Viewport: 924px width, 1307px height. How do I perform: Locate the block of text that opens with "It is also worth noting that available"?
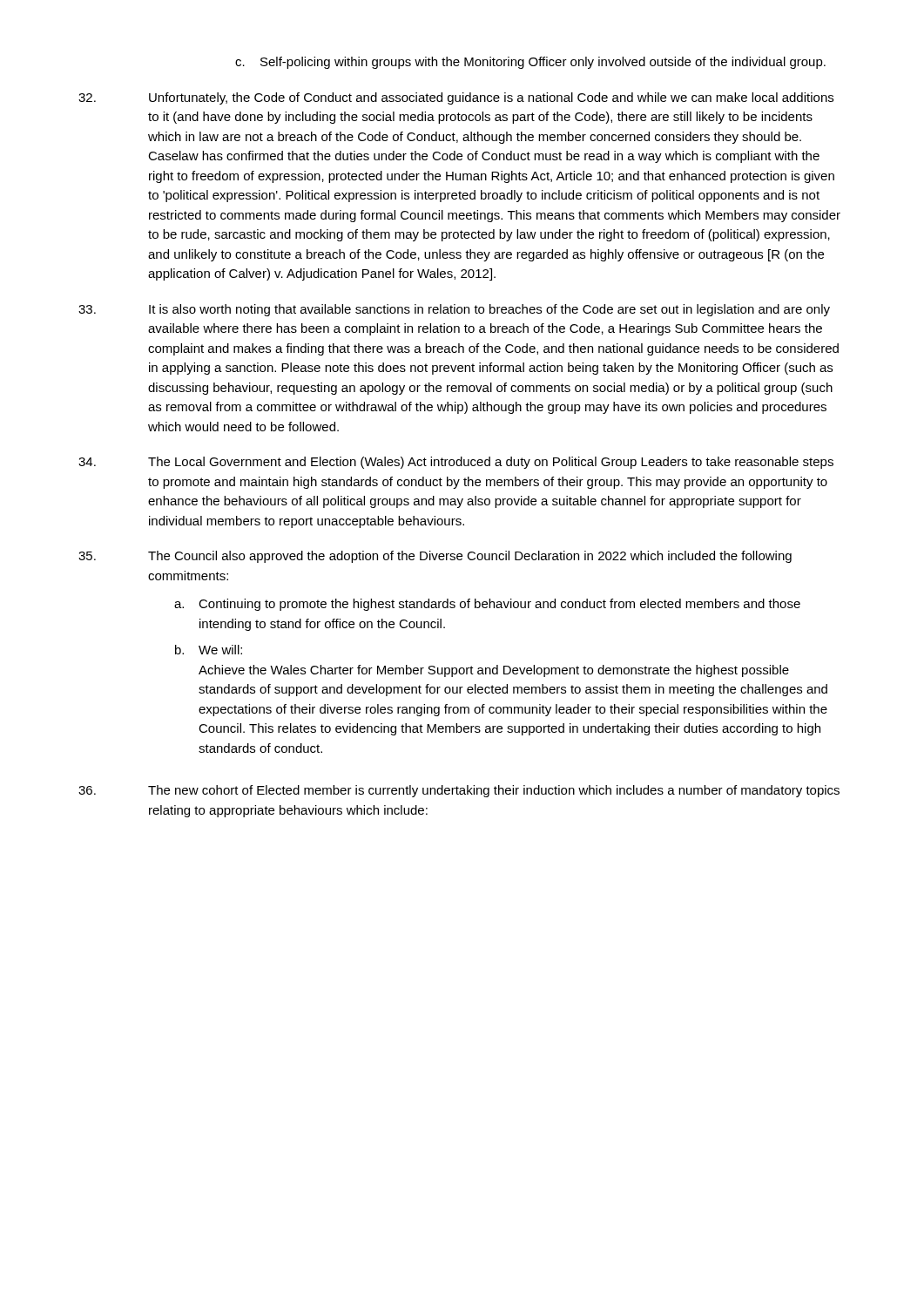point(462,368)
